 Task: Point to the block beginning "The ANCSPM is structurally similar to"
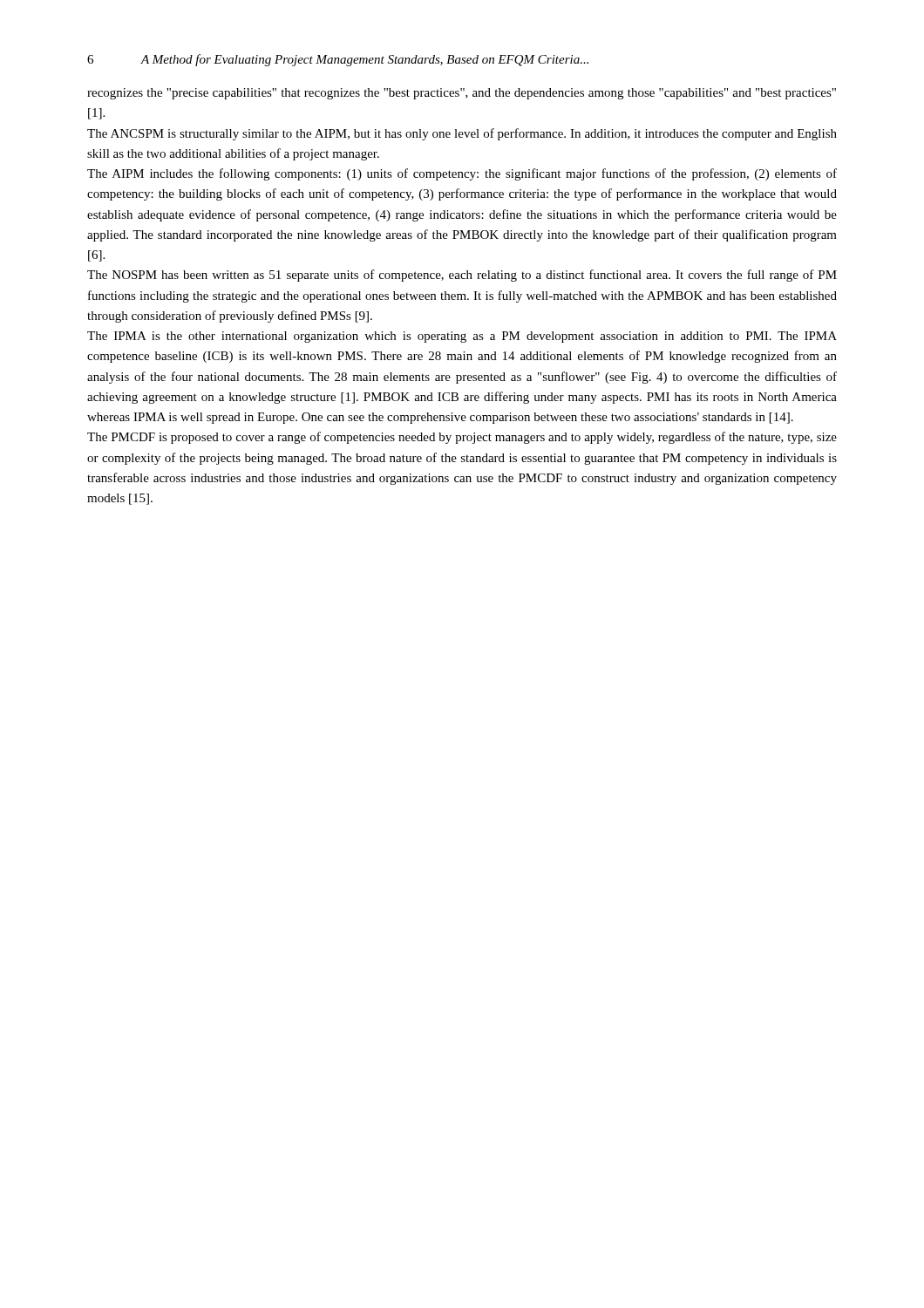462,144
